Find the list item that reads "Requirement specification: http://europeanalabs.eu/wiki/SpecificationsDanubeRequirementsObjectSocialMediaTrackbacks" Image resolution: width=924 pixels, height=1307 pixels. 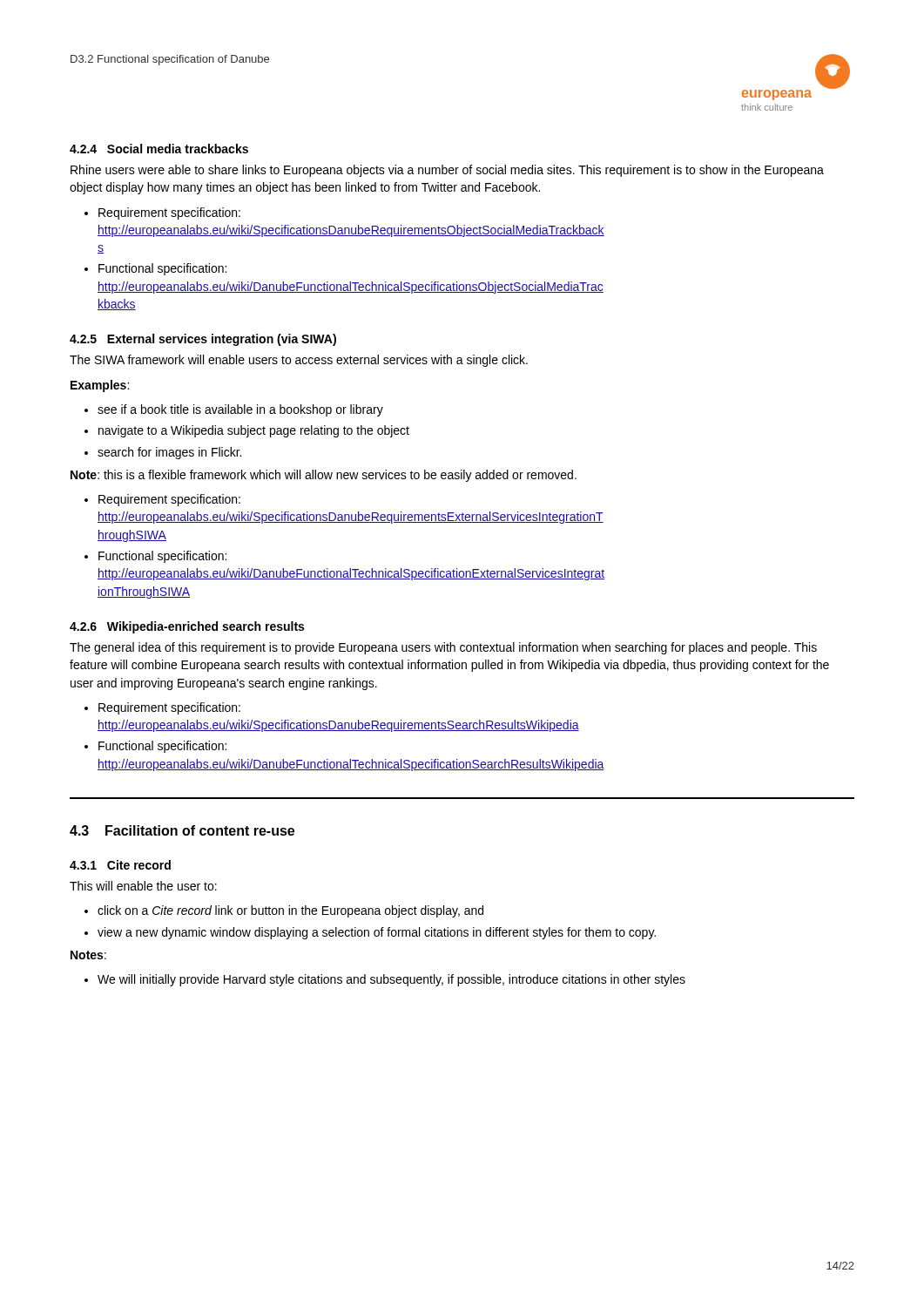pyautogui.click(x=351, y=230)
